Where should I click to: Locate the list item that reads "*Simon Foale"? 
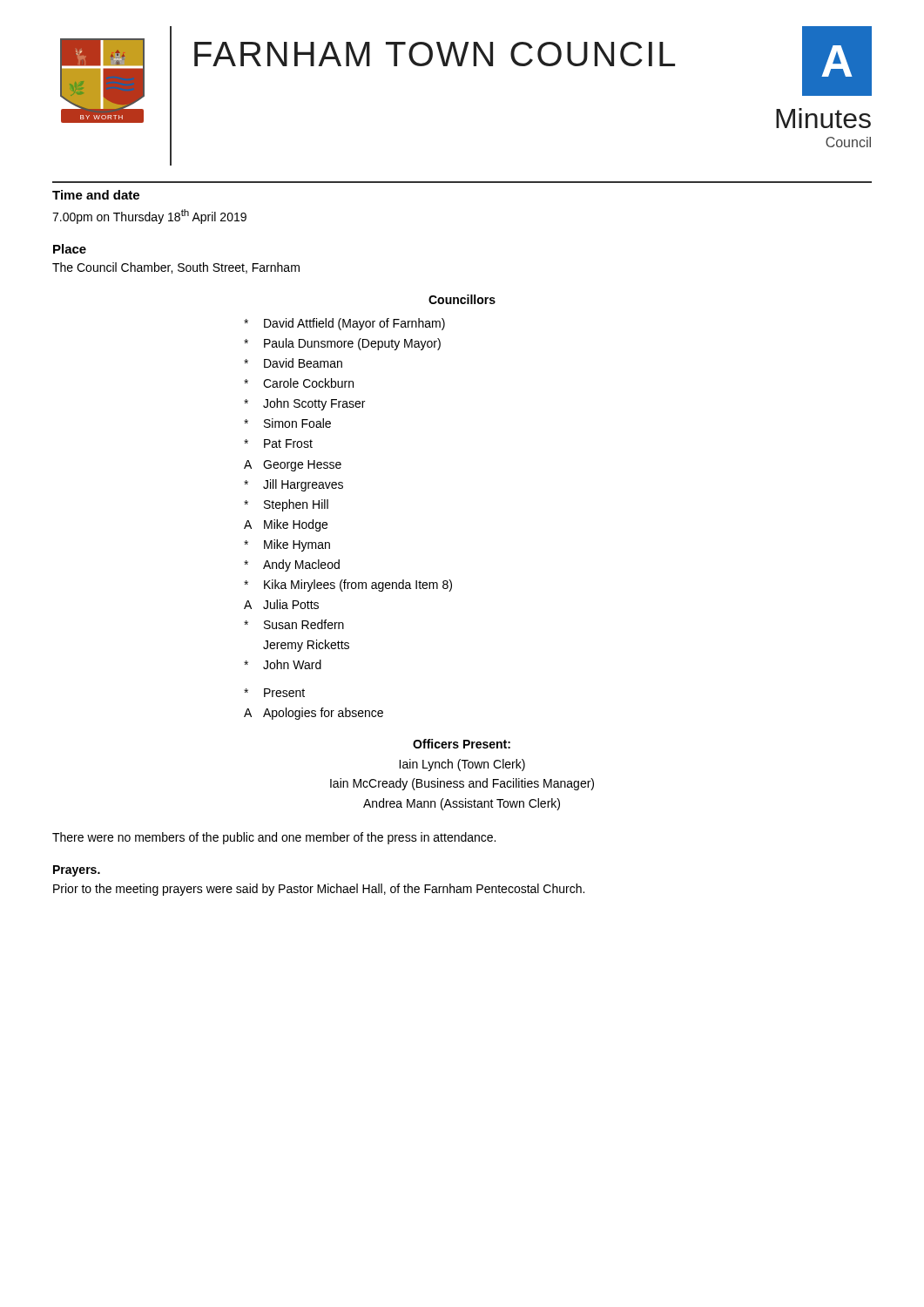(288, 424)
